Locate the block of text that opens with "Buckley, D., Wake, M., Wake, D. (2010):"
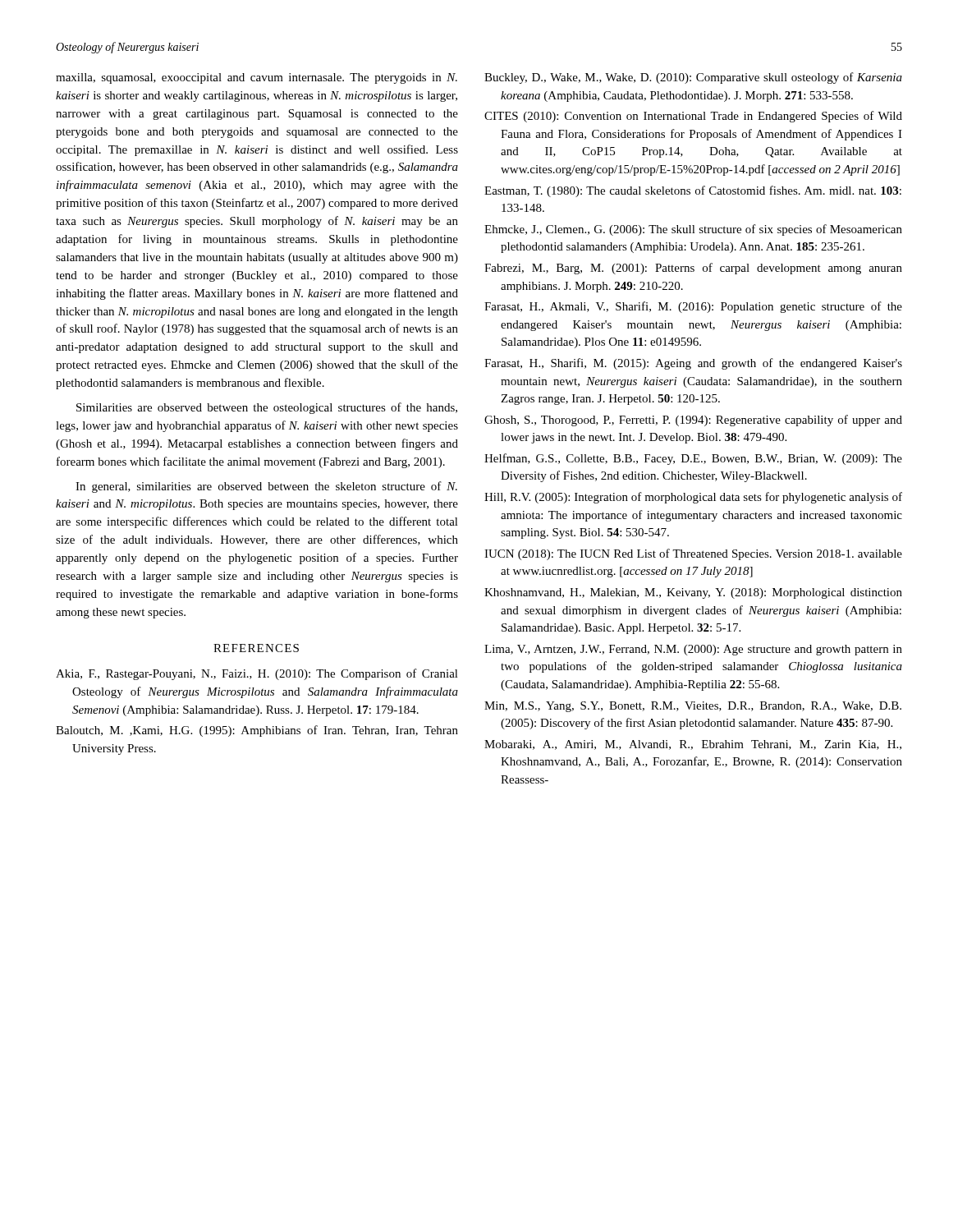958x1232 pixels. [693, 86]
